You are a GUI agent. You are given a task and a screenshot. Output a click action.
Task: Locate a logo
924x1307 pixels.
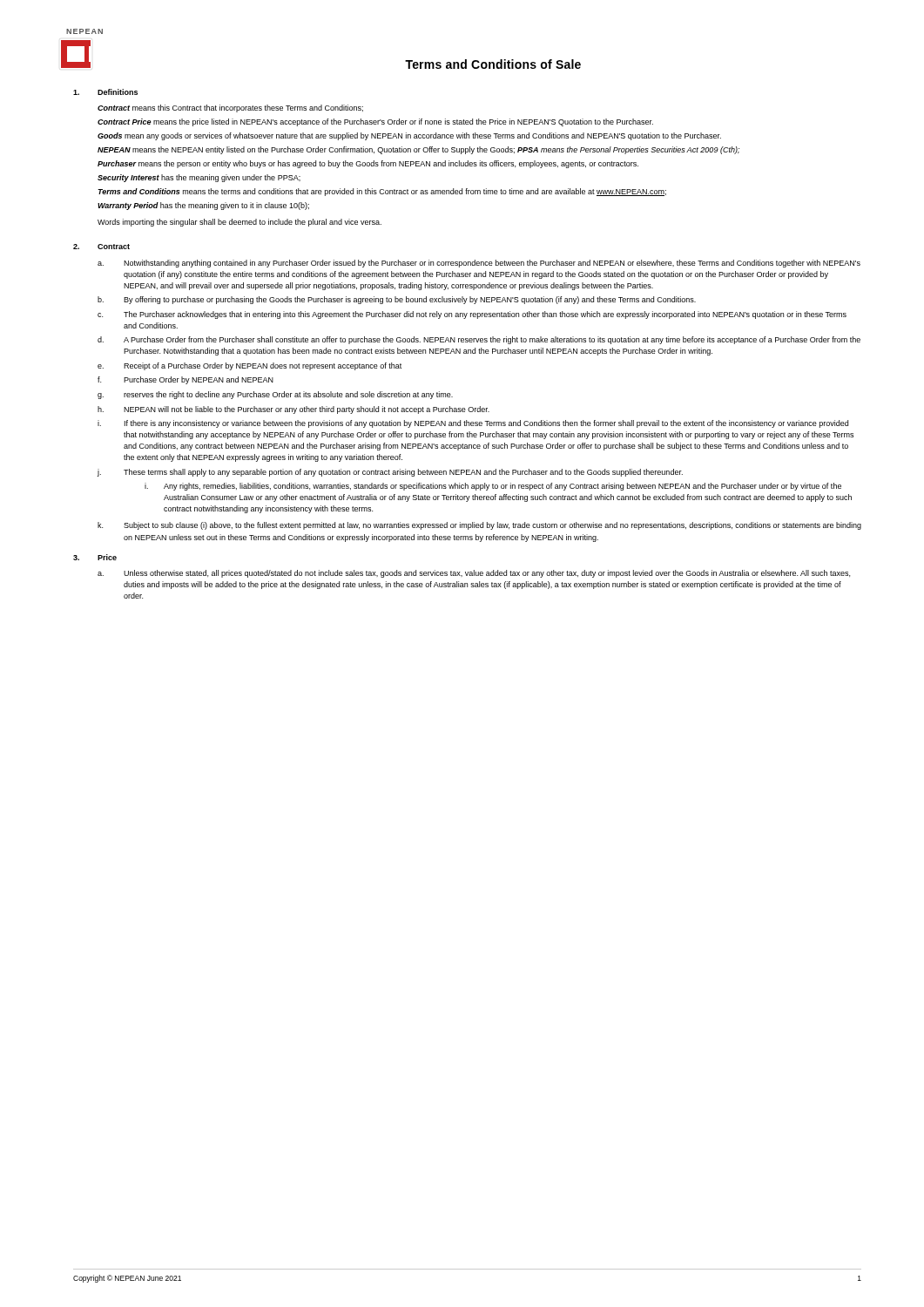(x=84, y=50)
